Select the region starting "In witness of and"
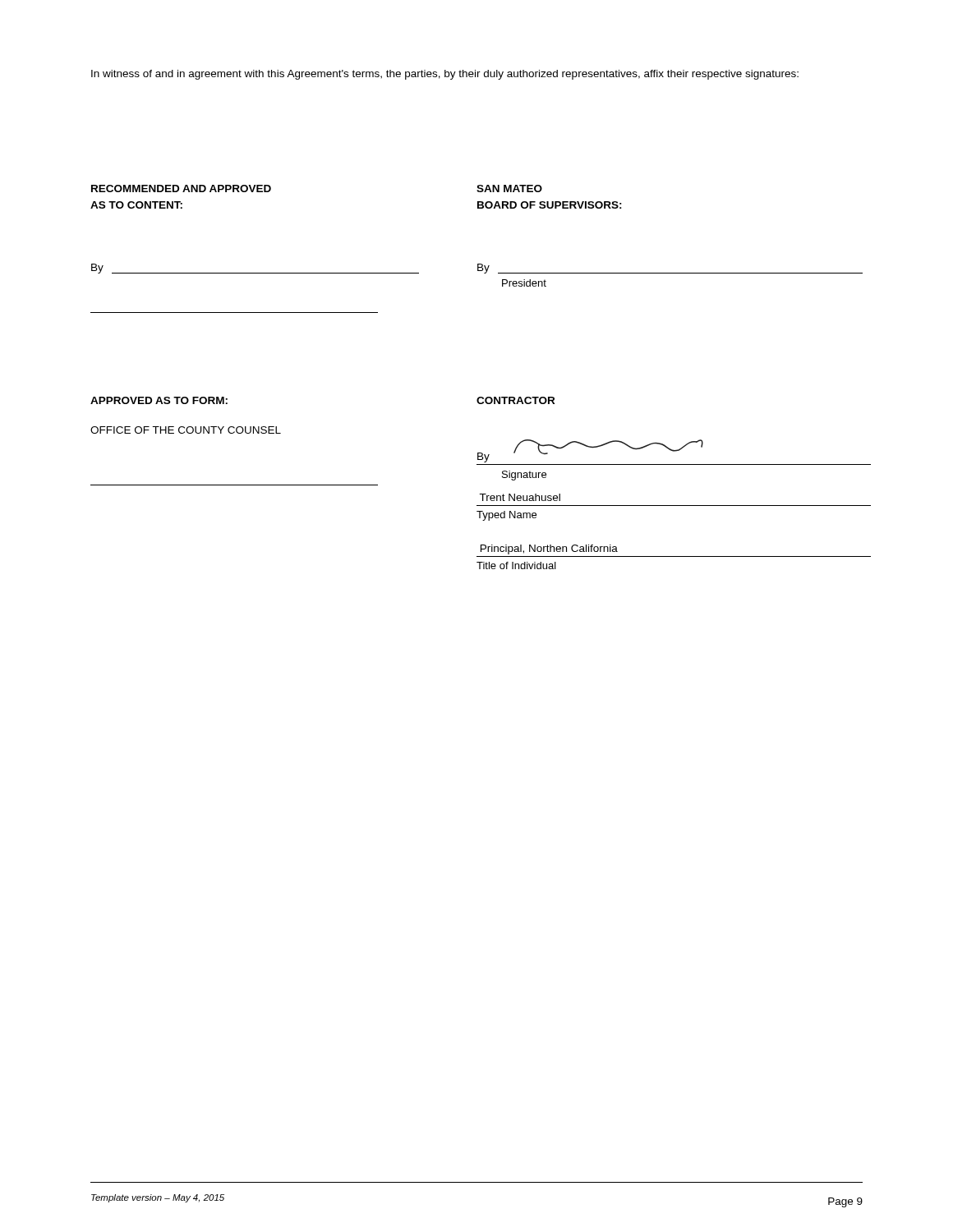Screen dimensions: 1232x953 click(x=445, y=74)
